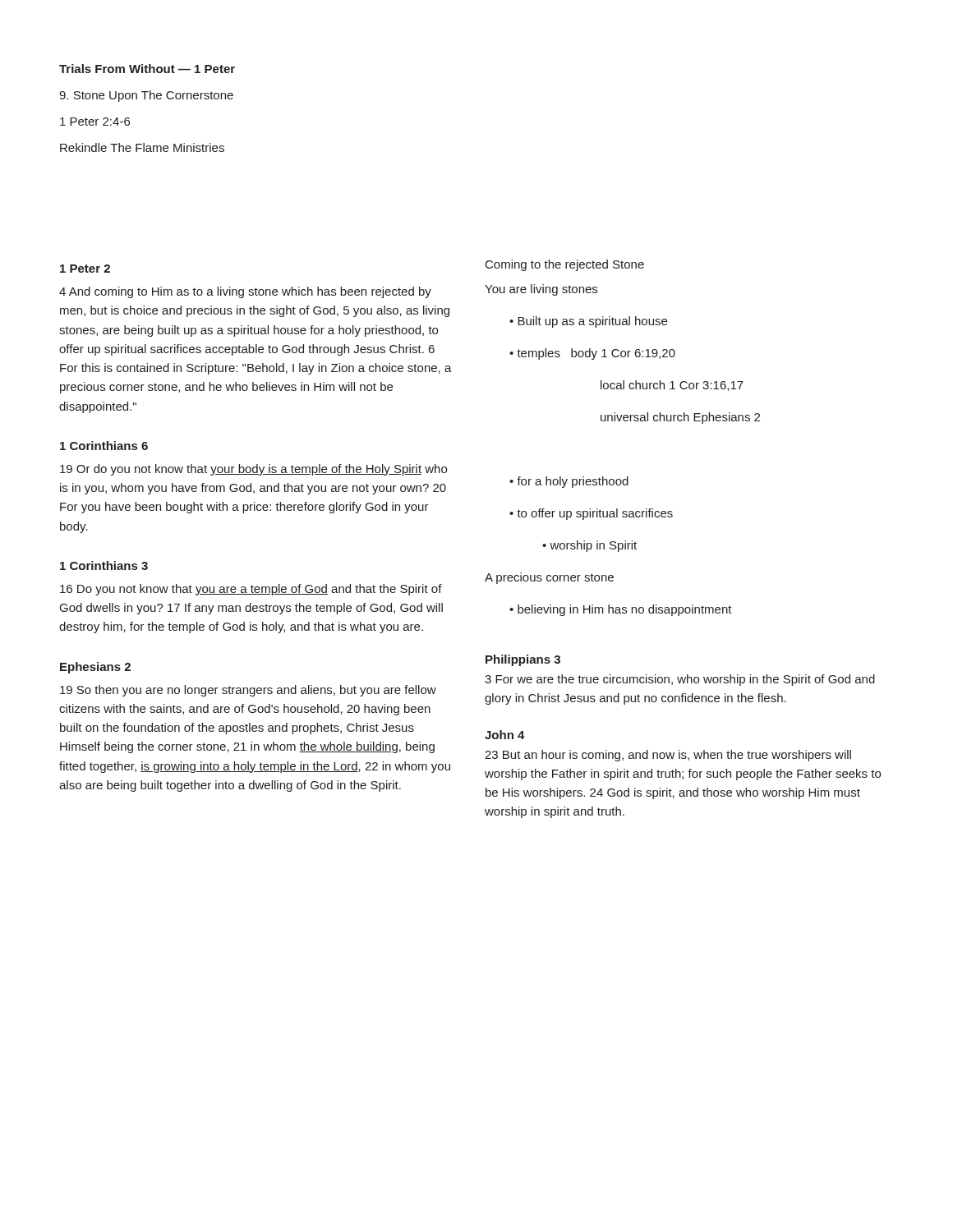Screen dimensions: 1232x953
Task: Locate the section header that says "Philippians 3"
Action: pyautogui.click(x=523, y=660)
